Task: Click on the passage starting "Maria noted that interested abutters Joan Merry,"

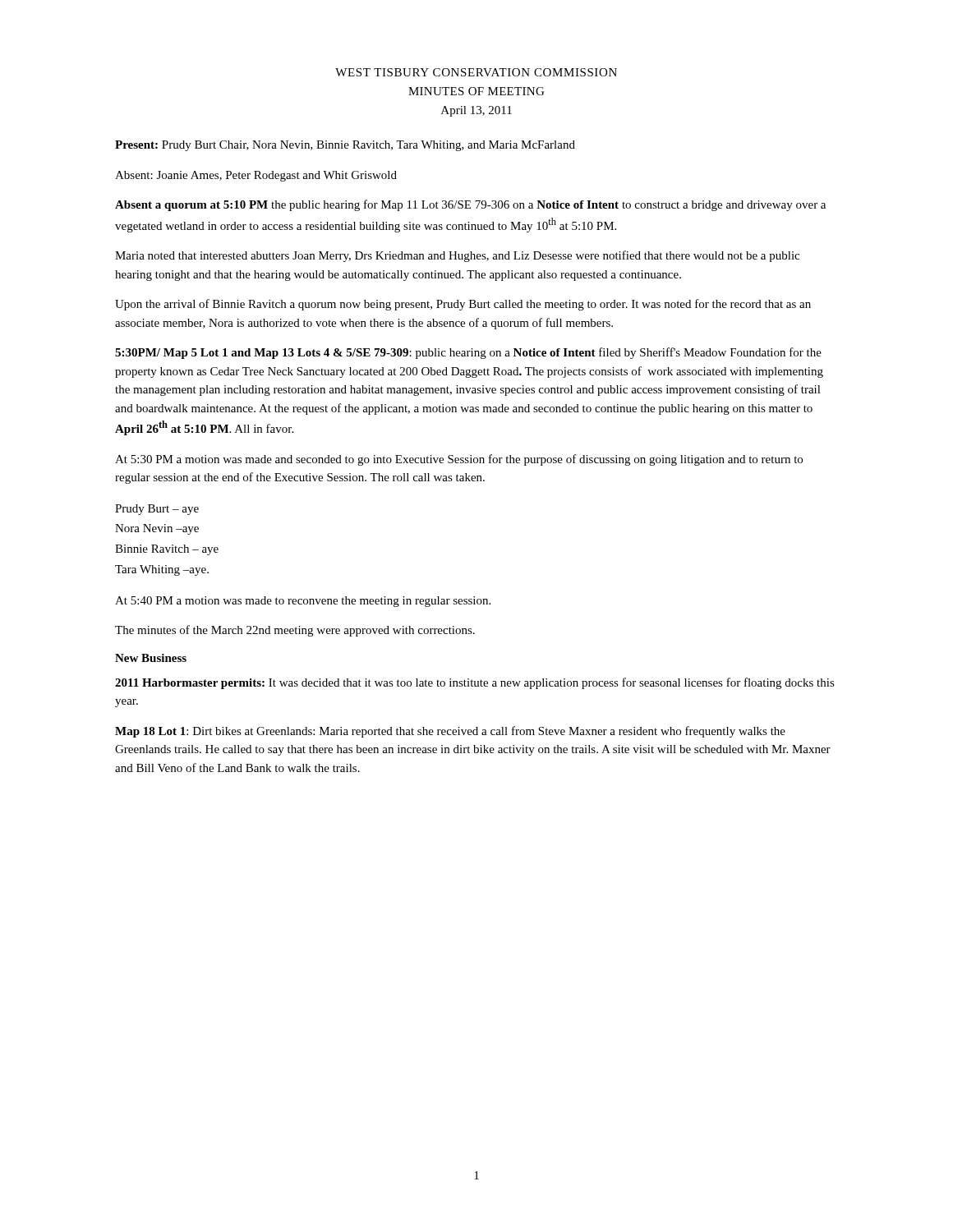Action: pyautogui.click(x=458, y=265)
